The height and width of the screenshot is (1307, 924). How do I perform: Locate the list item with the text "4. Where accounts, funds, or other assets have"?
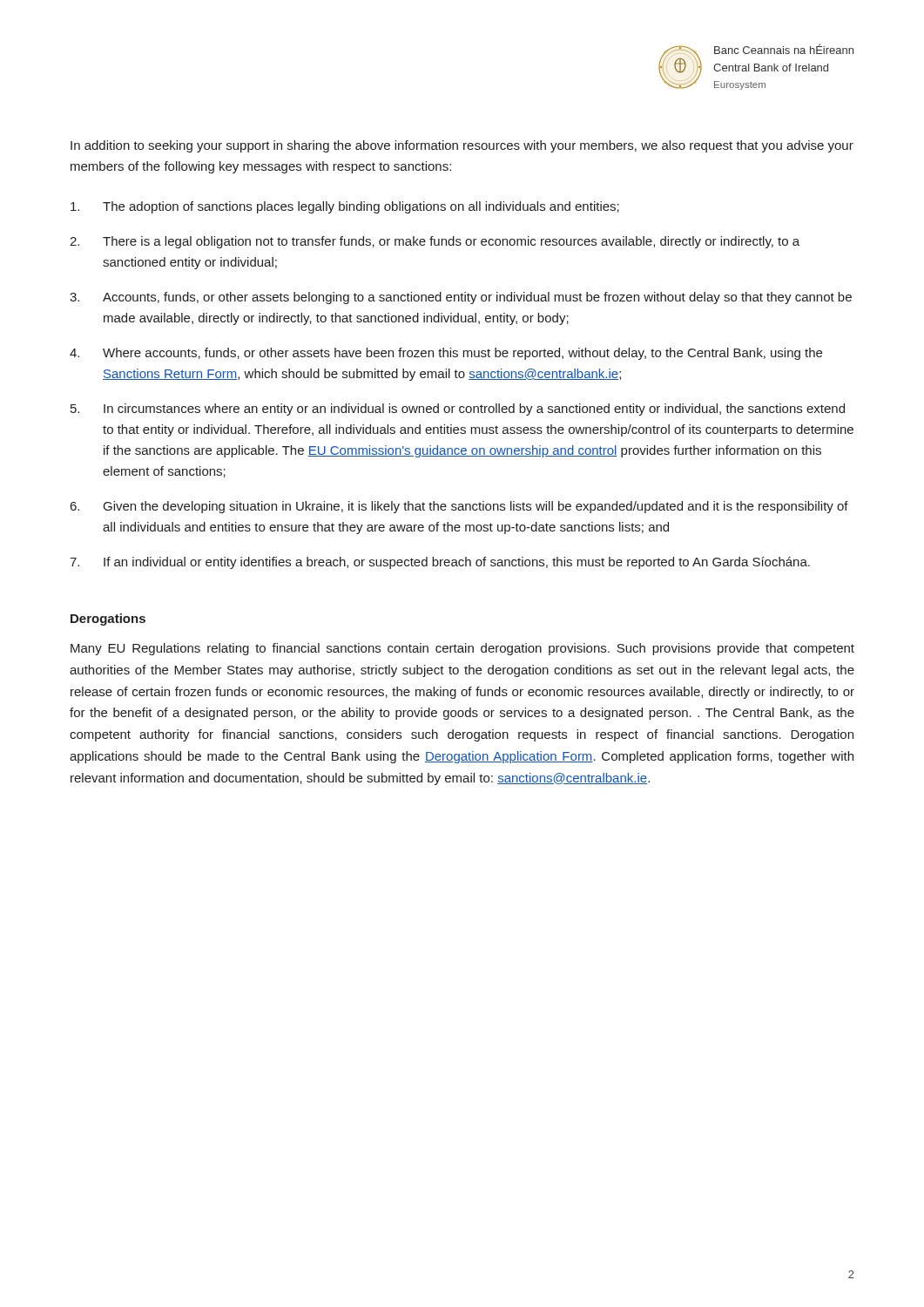[462, 363]
